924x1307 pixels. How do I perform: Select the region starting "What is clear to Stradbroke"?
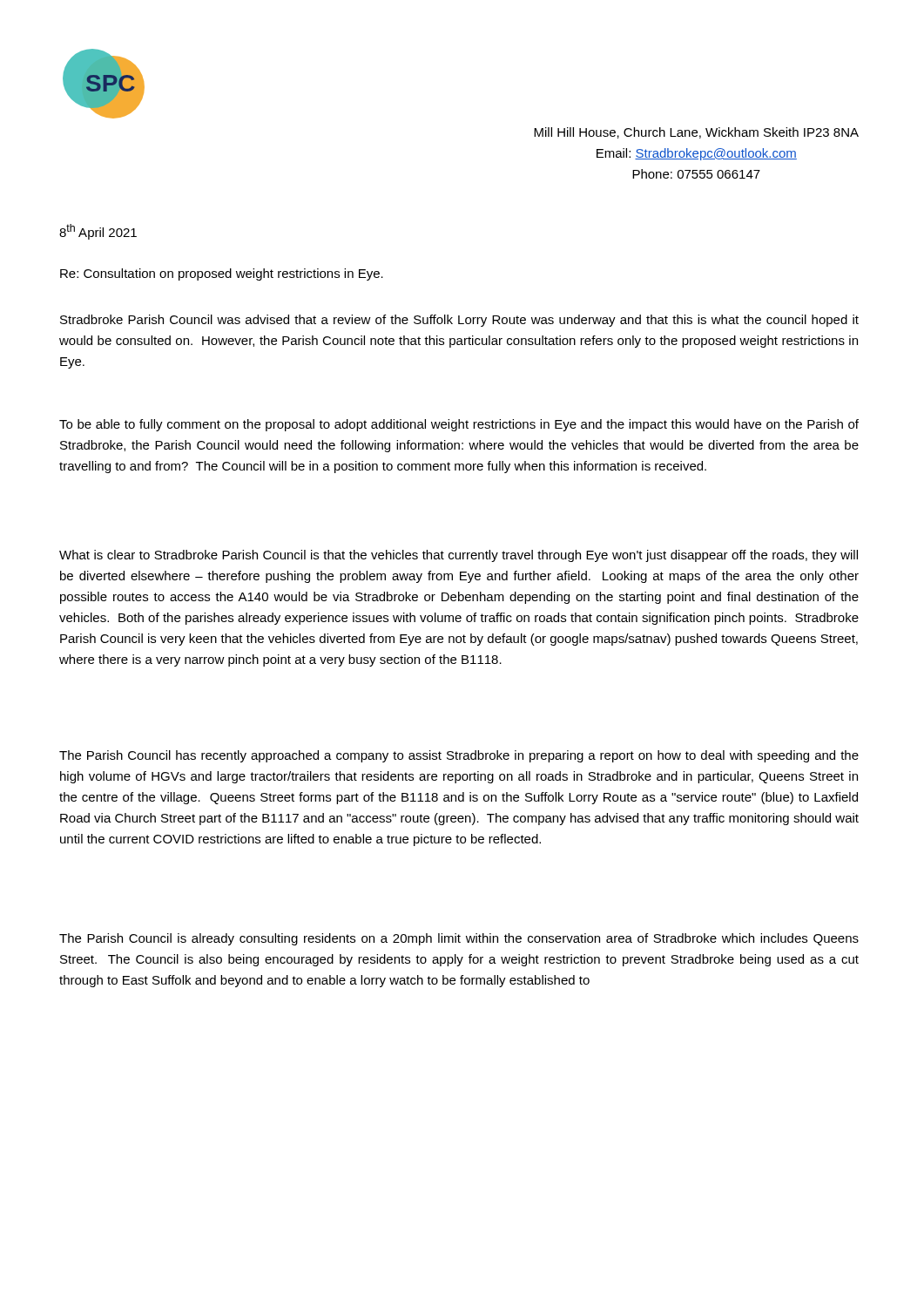point(459,607)
